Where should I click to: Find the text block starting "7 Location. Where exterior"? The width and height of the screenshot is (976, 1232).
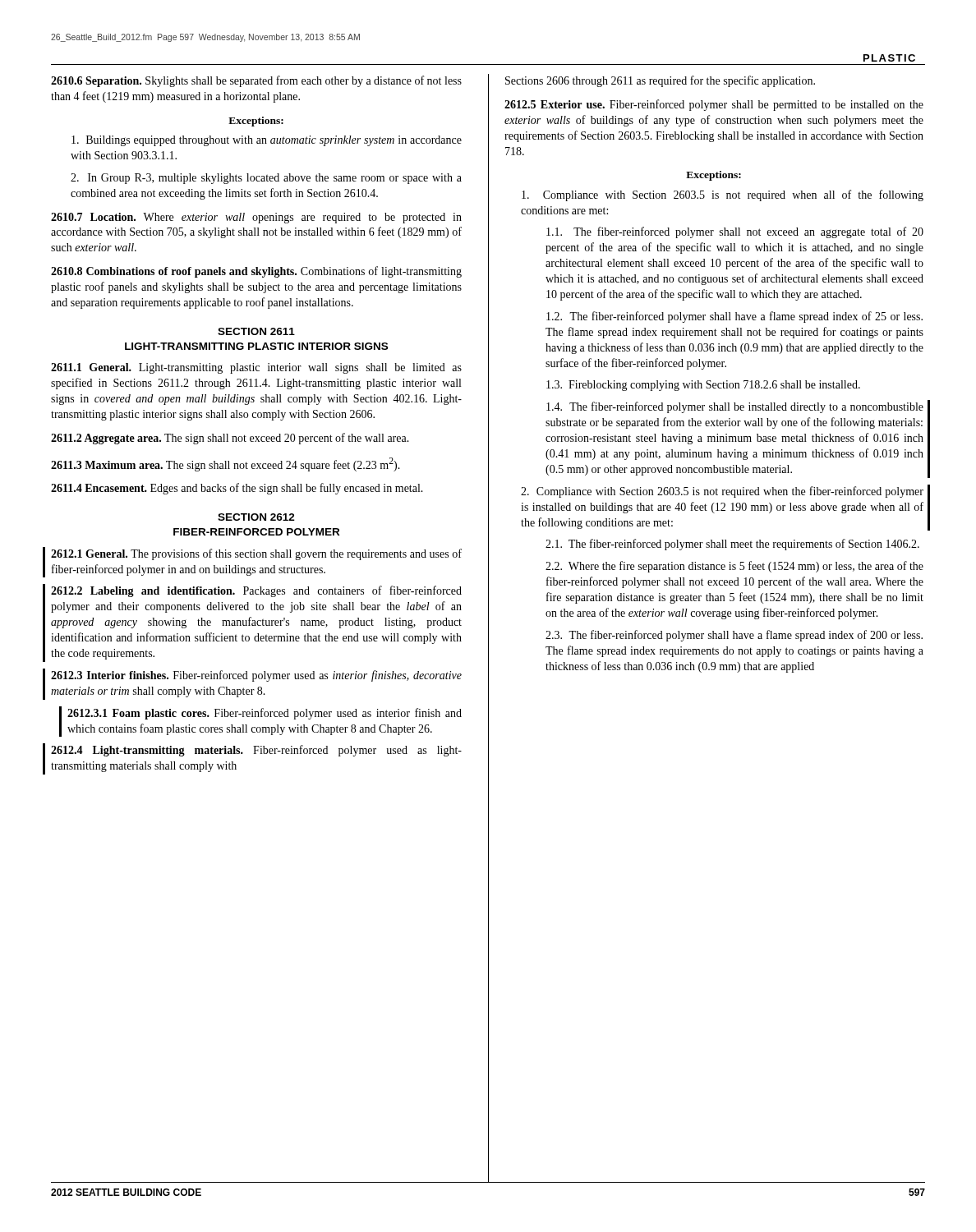(x=256, y=233)
